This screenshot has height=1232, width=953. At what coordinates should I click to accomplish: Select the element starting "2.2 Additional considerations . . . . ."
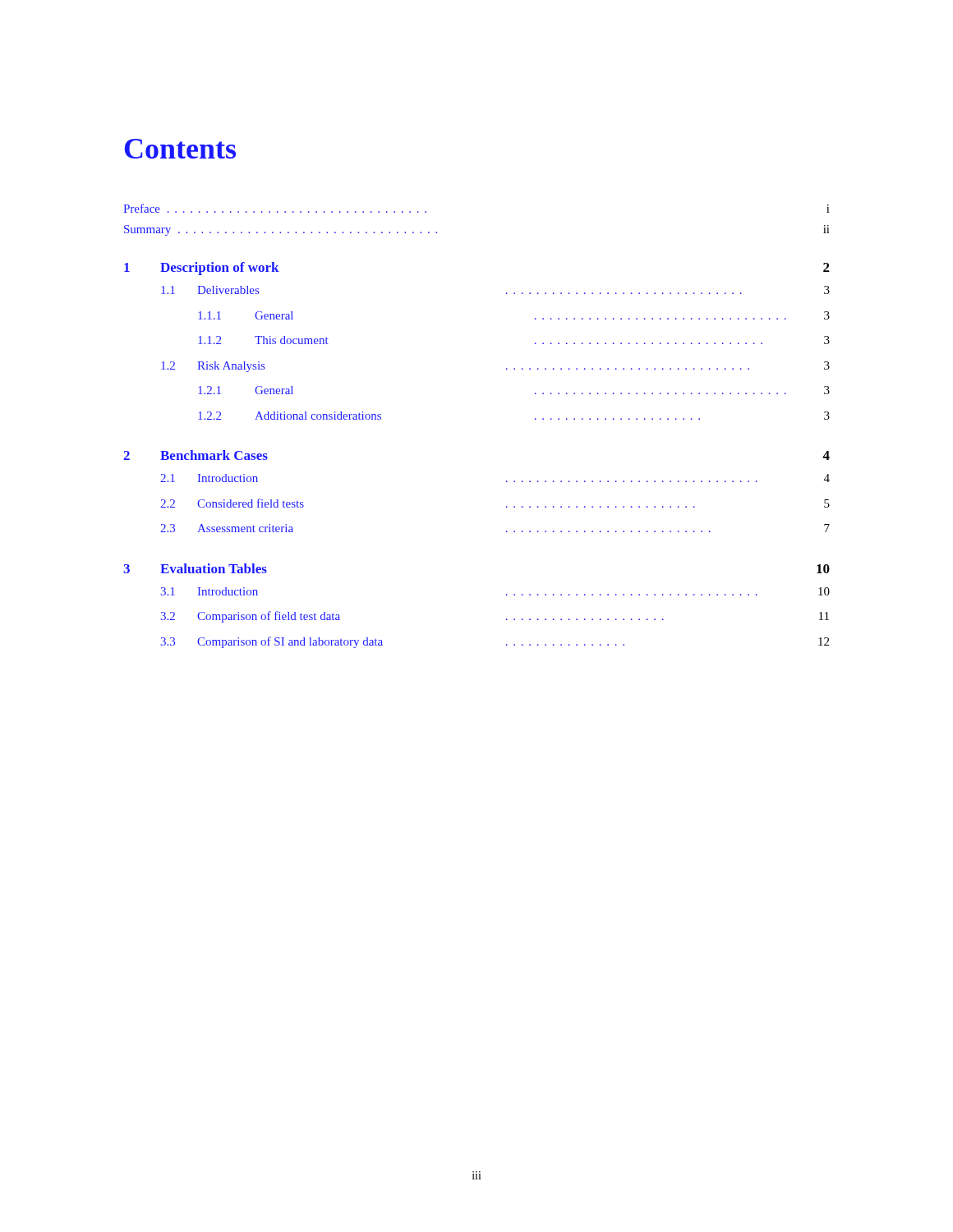(210, 416)
